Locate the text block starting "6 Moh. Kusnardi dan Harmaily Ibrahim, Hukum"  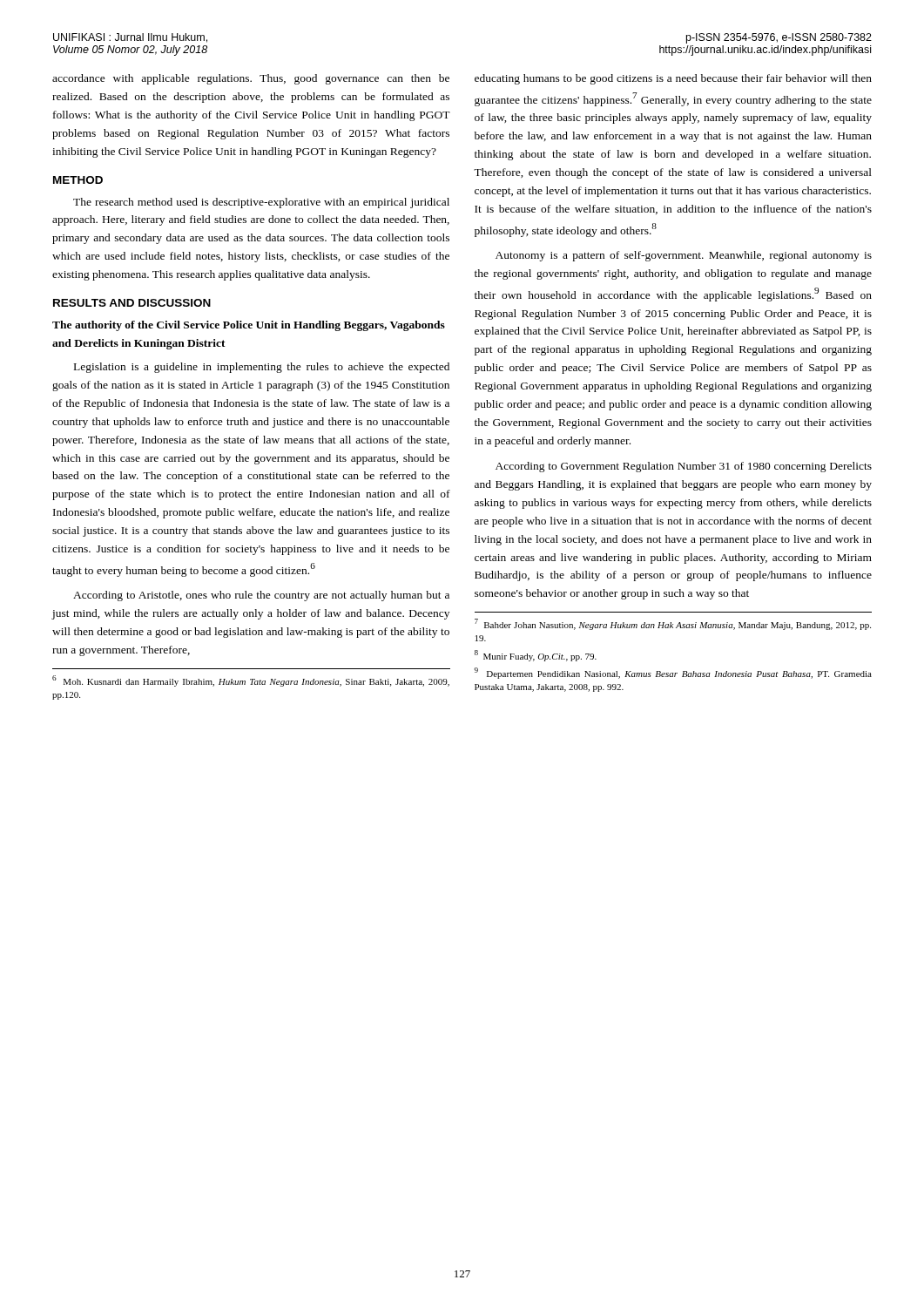pos(251,687)
